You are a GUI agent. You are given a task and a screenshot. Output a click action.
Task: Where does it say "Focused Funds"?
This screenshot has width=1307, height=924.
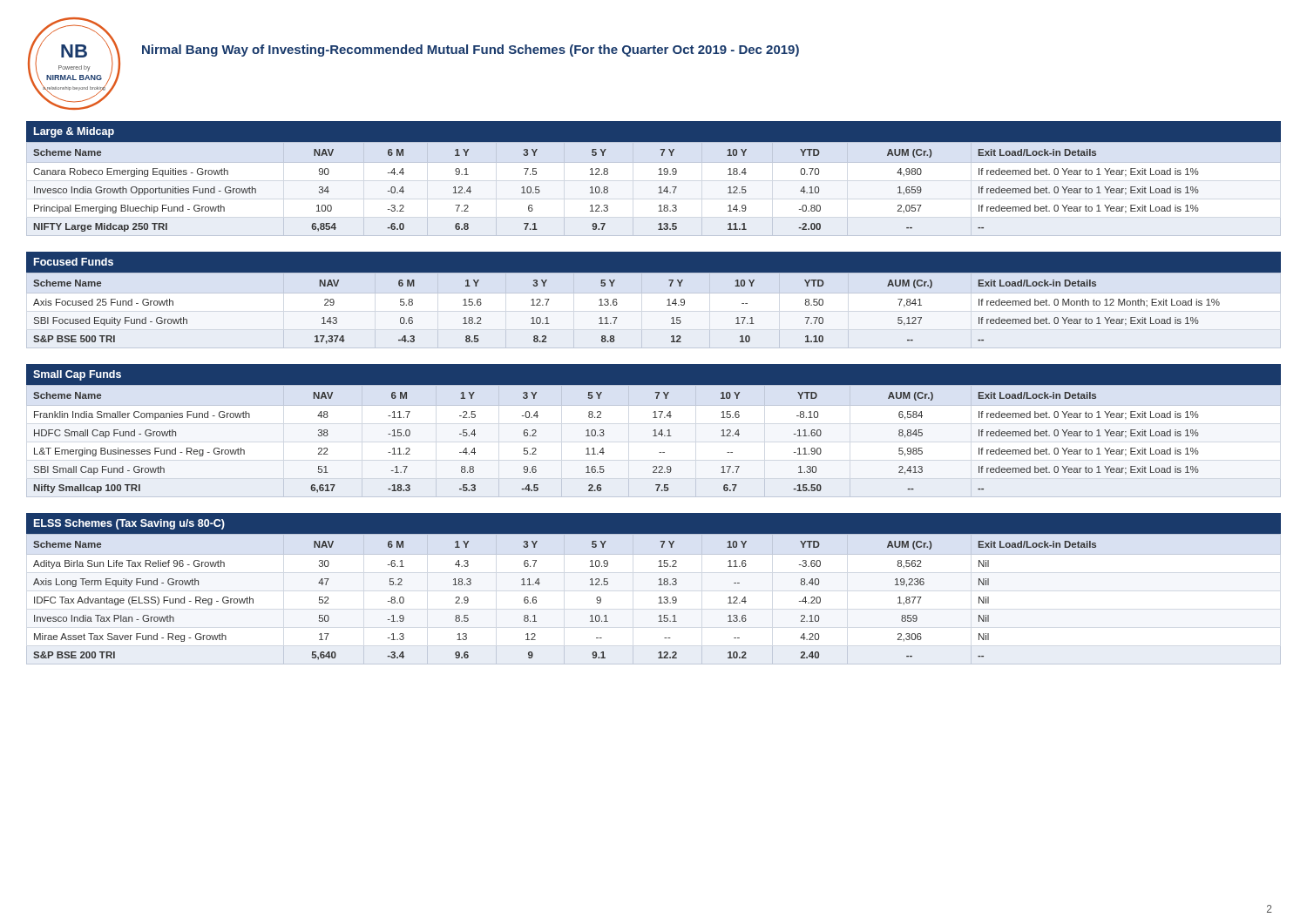click(73, 262)
